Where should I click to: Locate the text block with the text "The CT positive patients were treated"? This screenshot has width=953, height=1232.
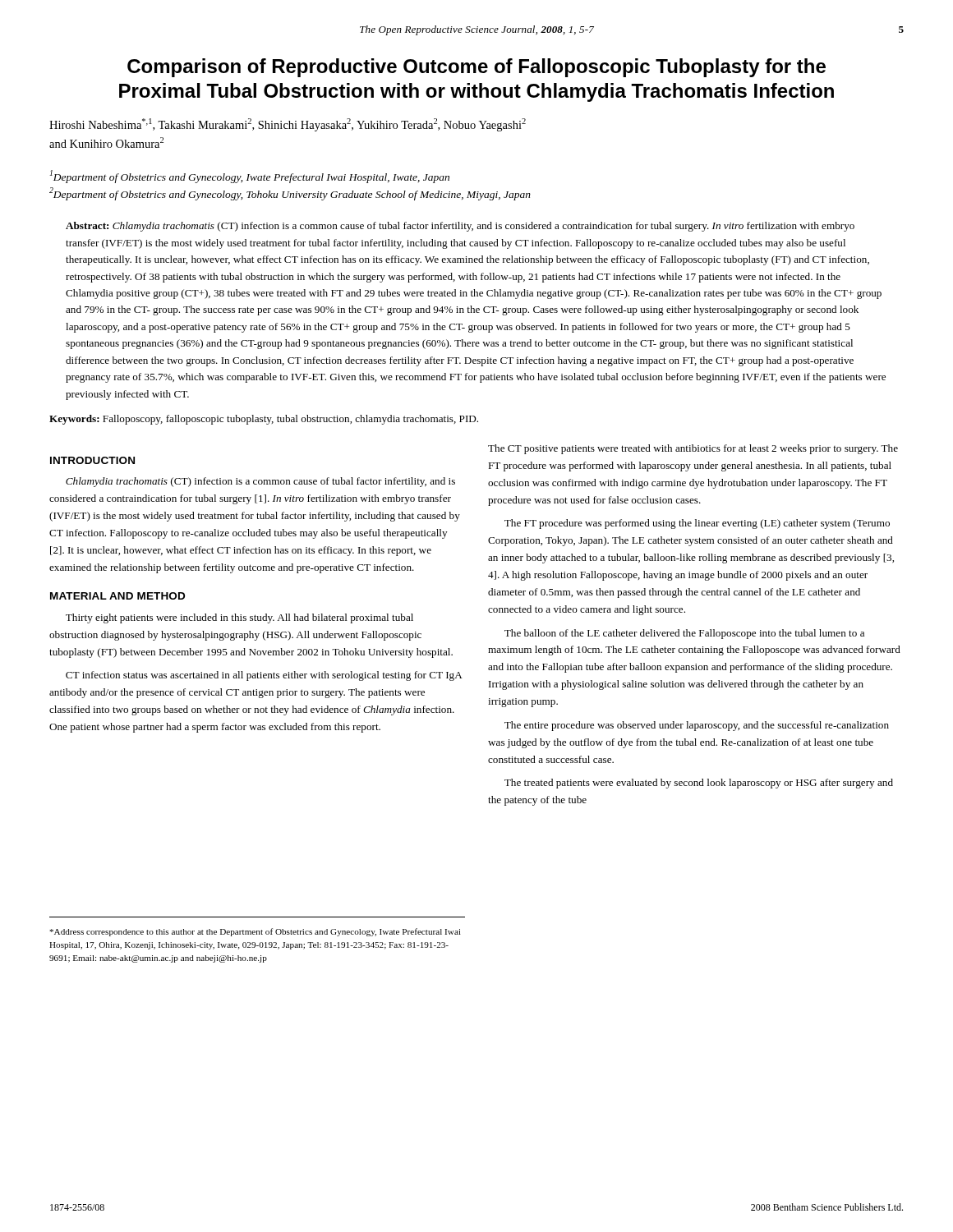[x=696, y=625]
